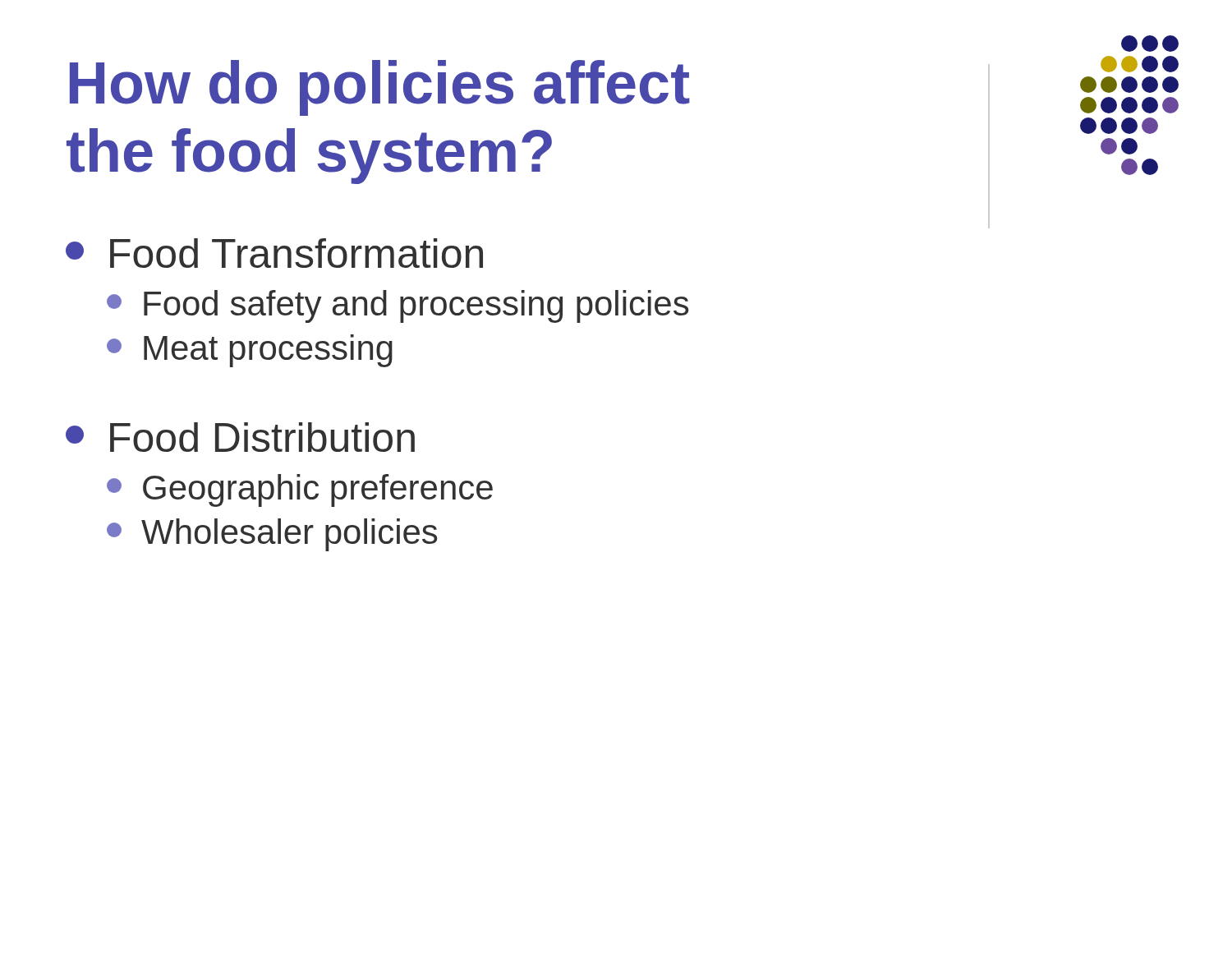
Task: Select the passage starting "How do policies affect the"
Action: pos(423,117)
